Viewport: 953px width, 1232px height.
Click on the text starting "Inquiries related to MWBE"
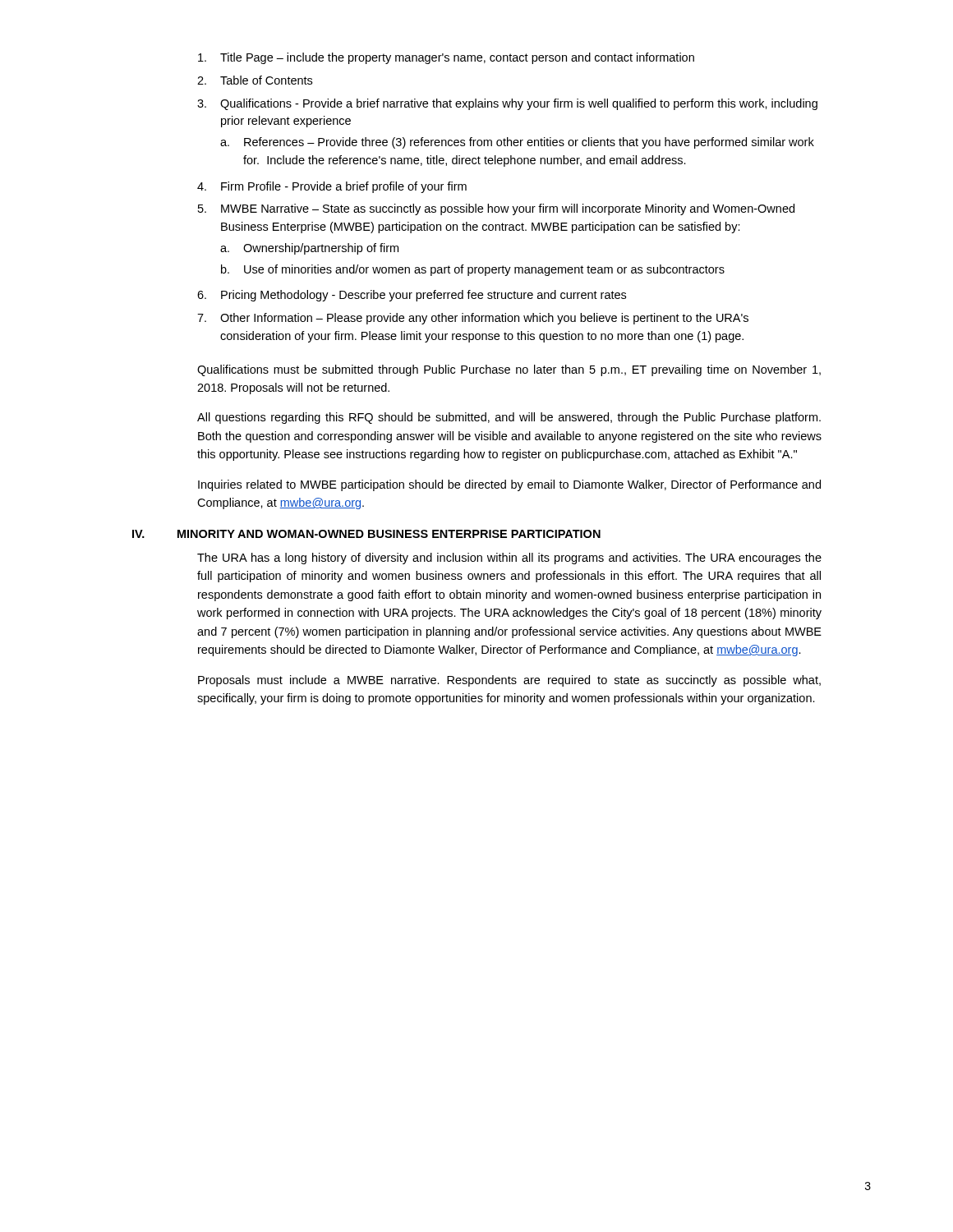pyautogui.click(x=509, y=494)
